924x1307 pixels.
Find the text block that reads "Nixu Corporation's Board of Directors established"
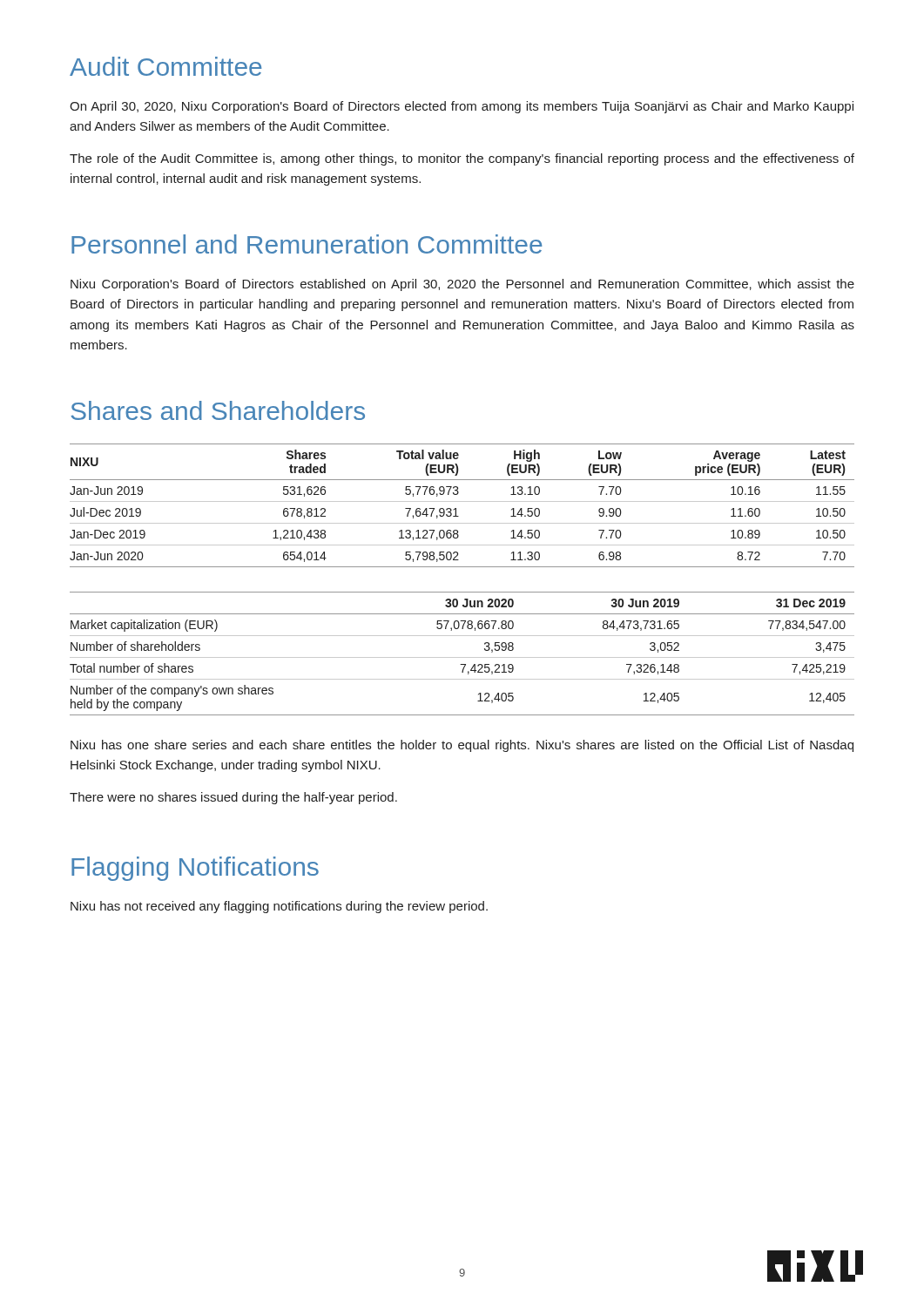(462, 314)
